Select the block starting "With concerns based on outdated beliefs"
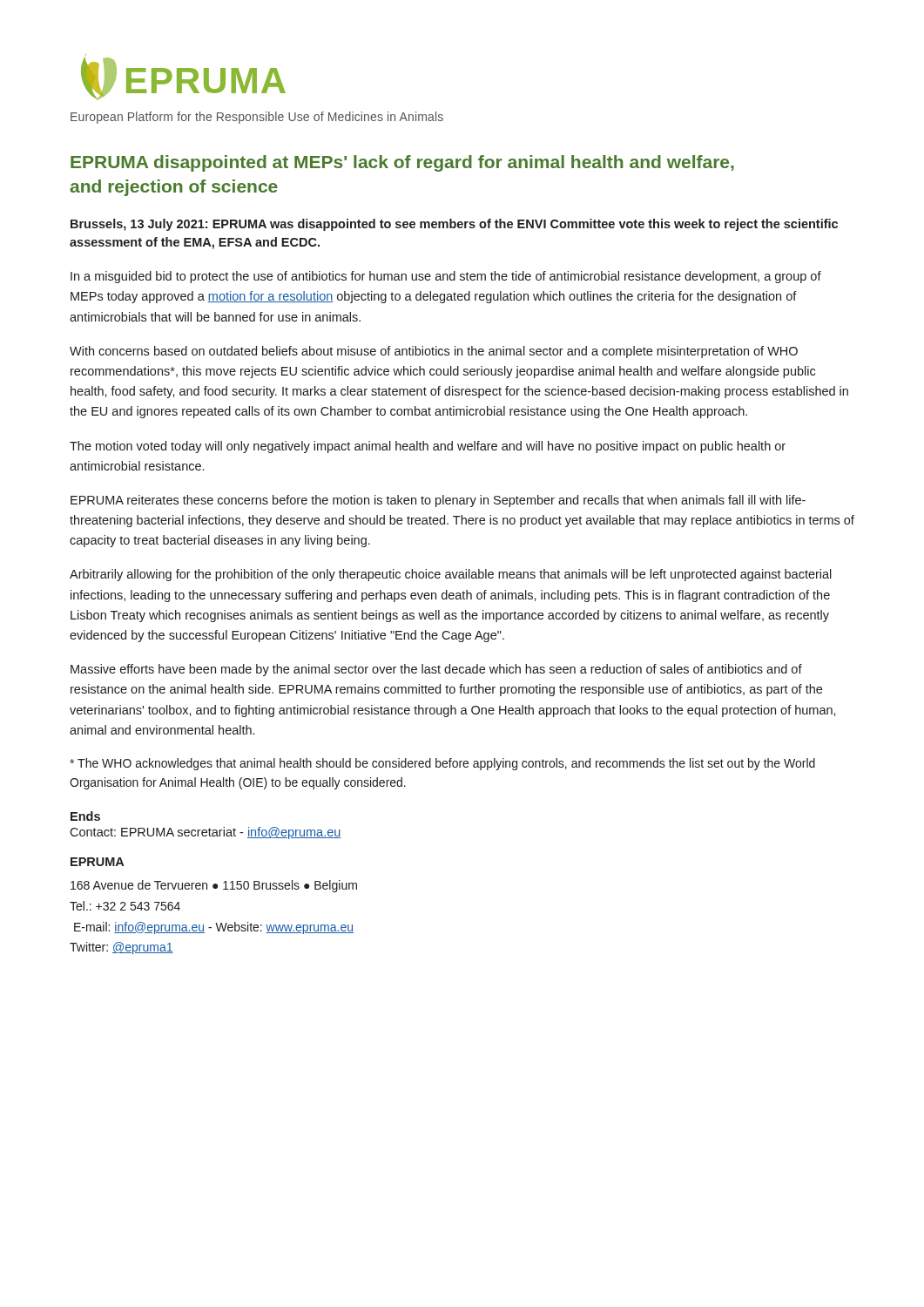924x1307 pixels. tap(459, 381)
